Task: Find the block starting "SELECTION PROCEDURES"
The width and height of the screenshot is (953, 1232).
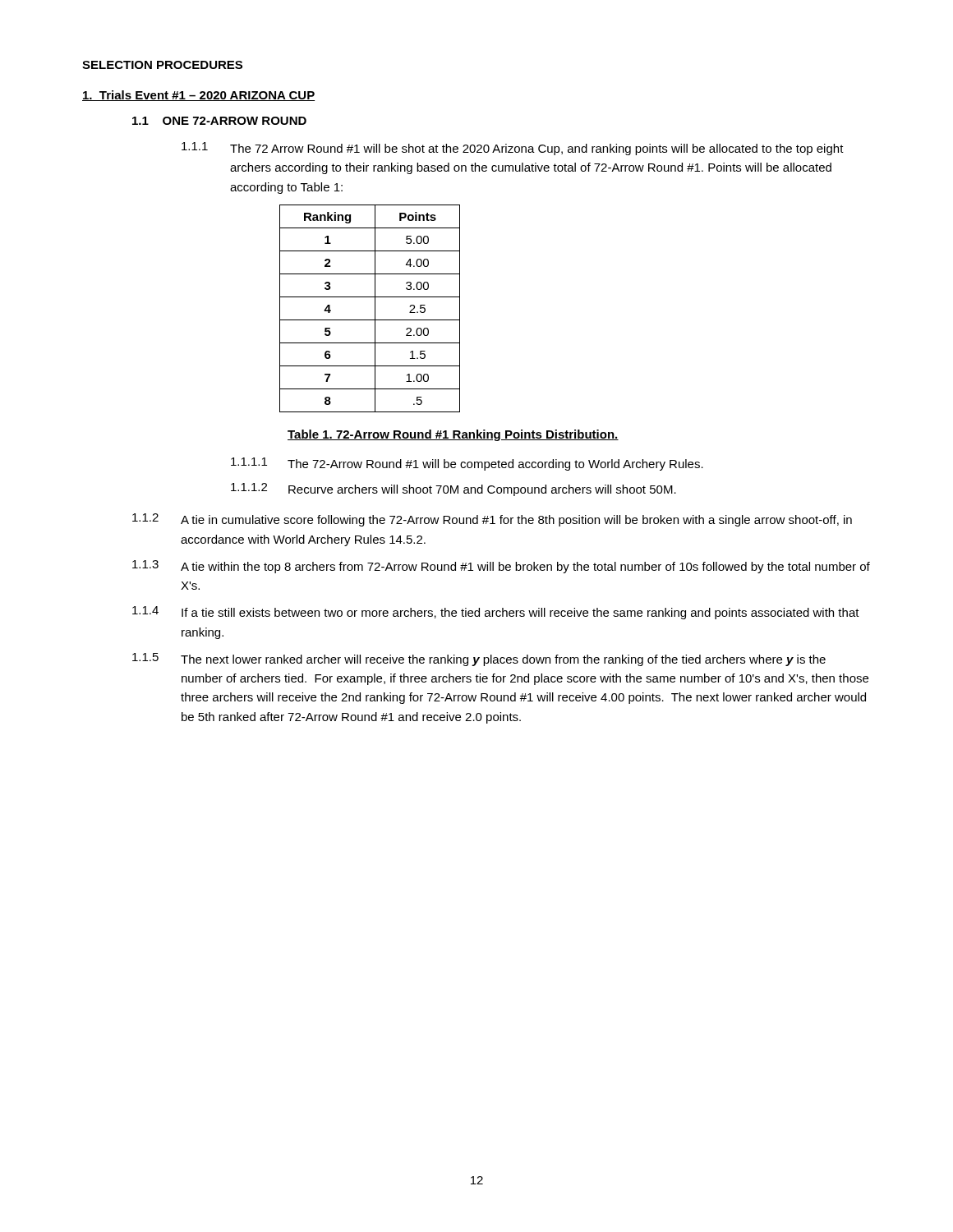Action: pyautogui.click(x=163, y=64)
